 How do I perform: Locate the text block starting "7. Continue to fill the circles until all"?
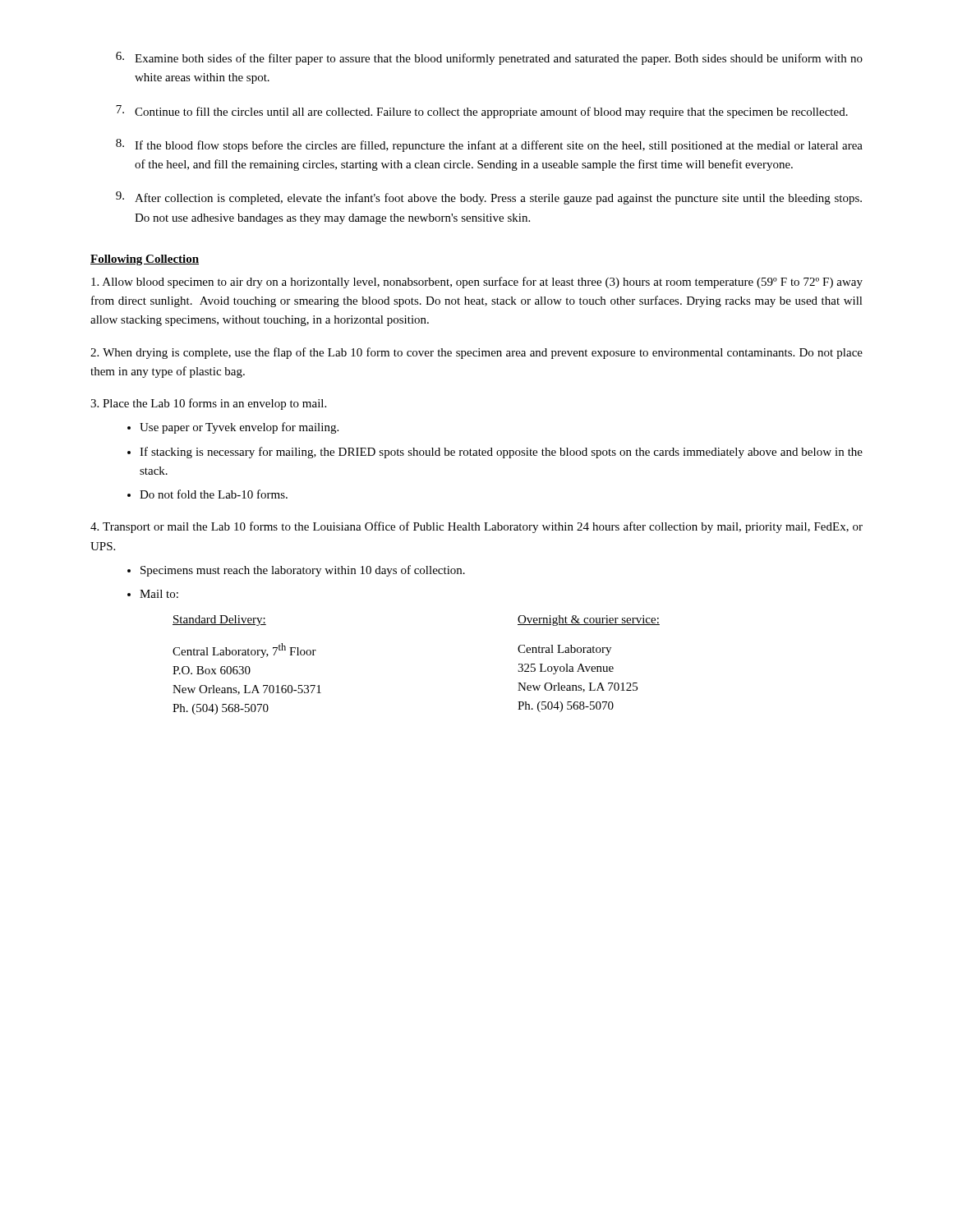[x=476, y=112]
